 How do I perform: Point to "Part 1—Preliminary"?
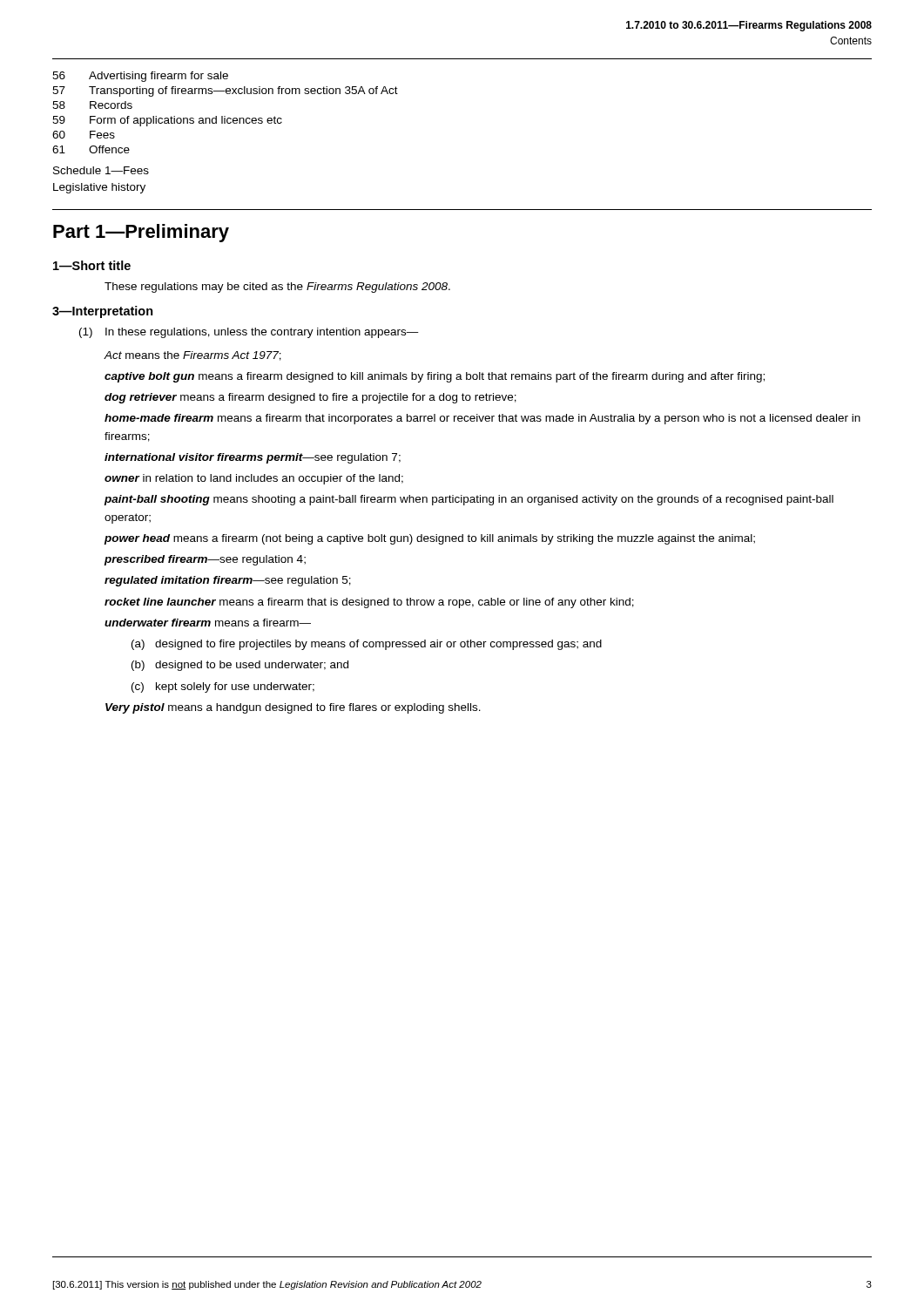point(141,231)
